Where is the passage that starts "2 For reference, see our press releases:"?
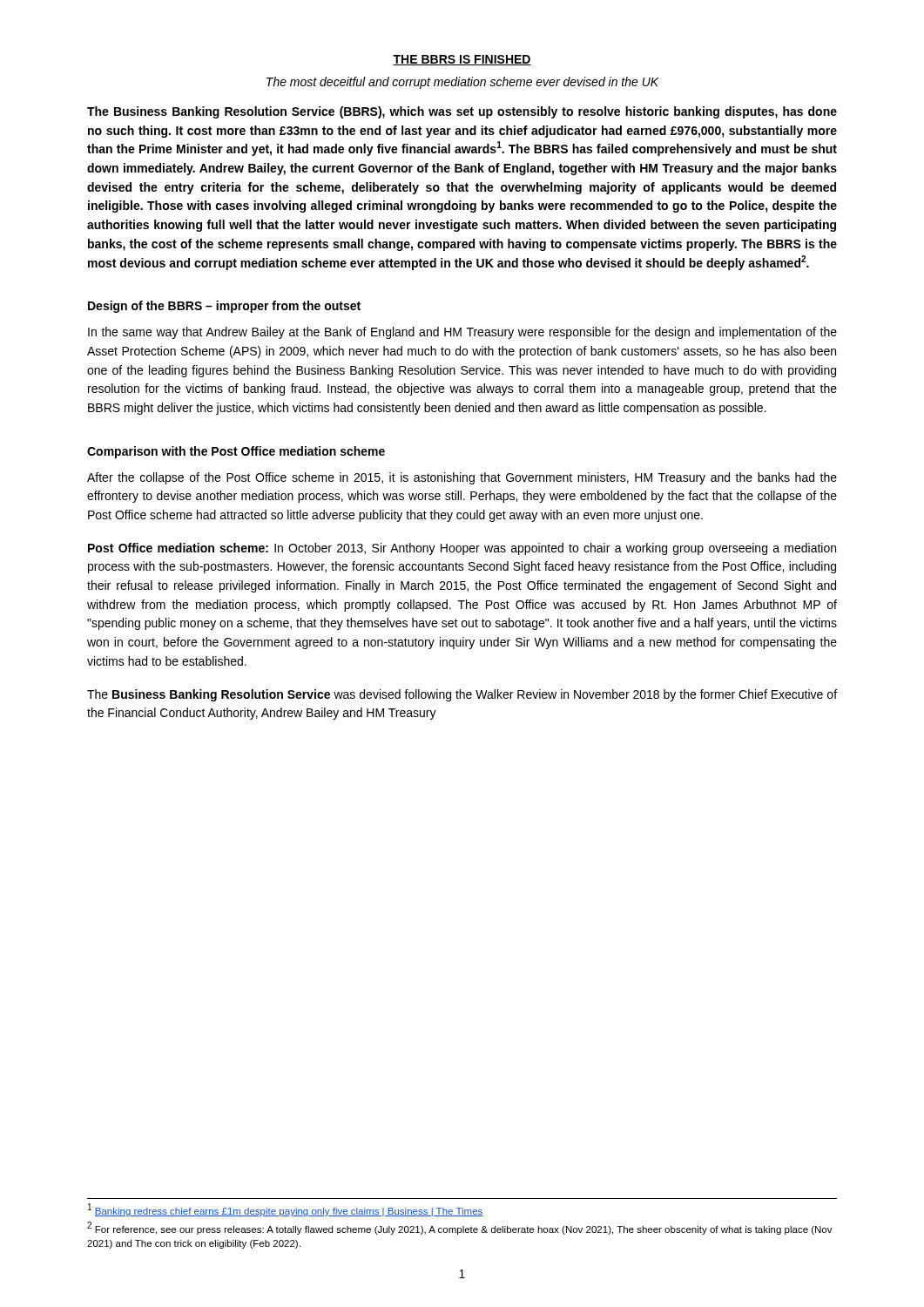 (460, 1236)
